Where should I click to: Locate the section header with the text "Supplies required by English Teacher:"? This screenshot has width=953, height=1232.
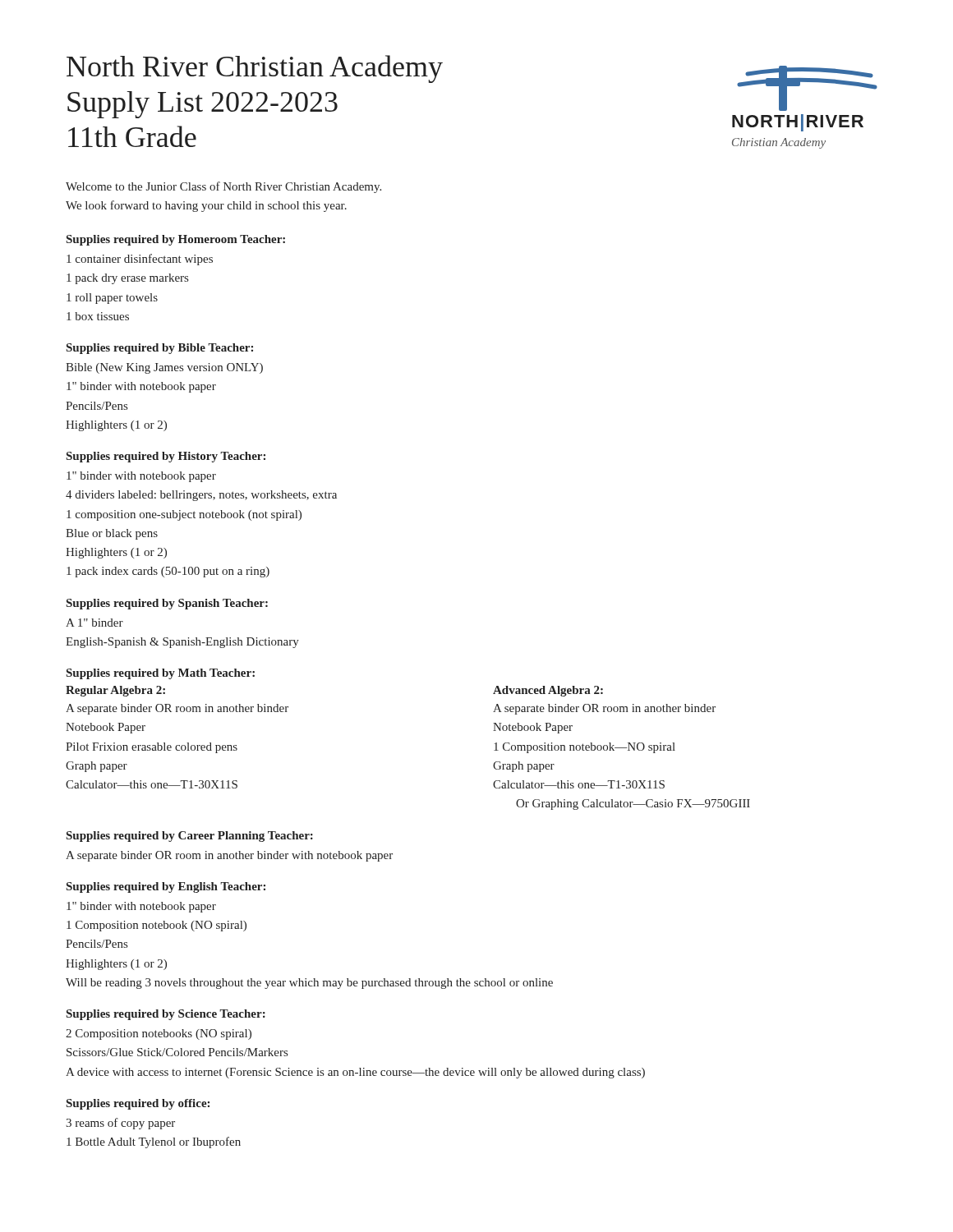coord(166,886)
